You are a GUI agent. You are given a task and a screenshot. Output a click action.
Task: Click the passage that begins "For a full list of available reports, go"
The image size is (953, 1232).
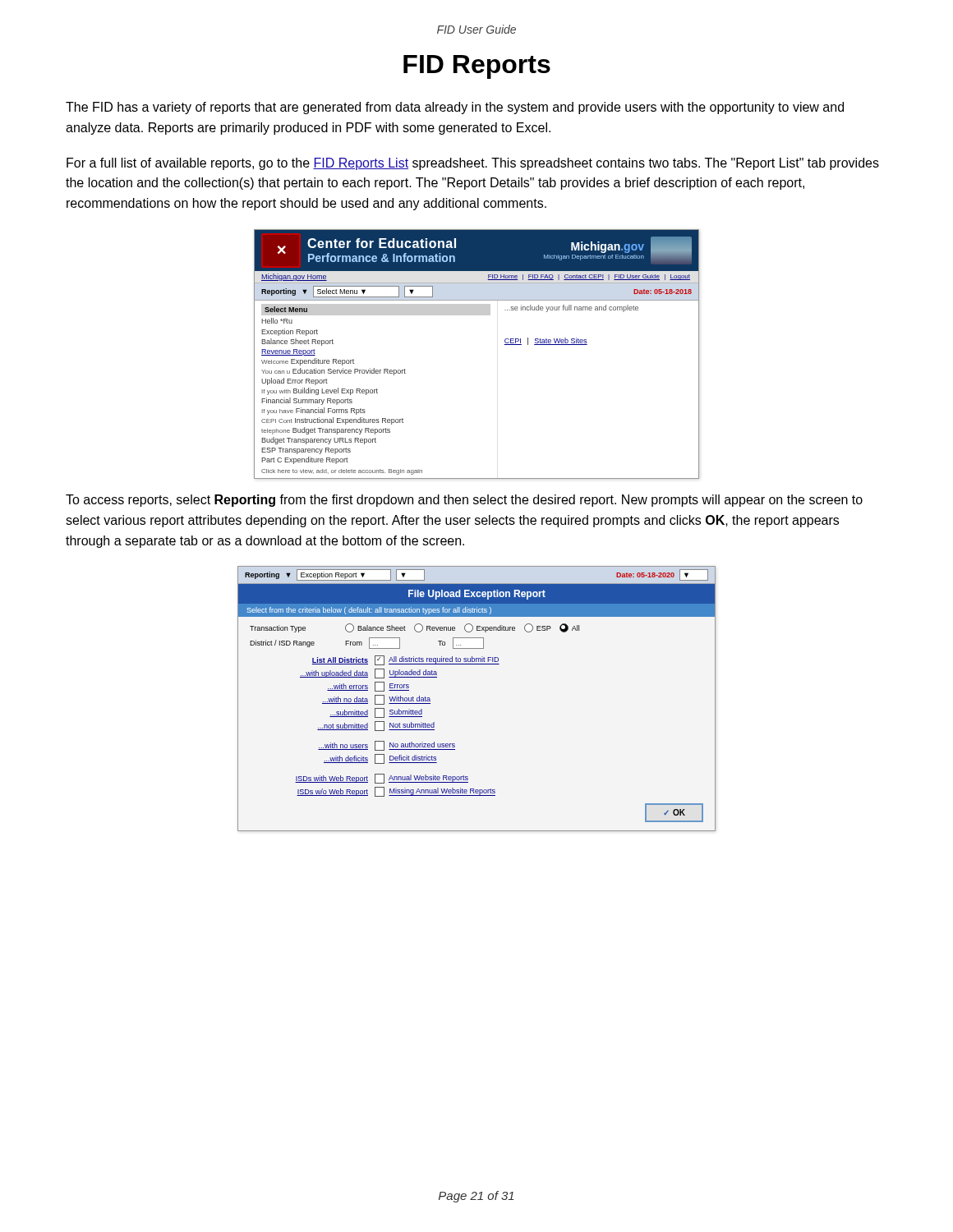tap(472, 183)
